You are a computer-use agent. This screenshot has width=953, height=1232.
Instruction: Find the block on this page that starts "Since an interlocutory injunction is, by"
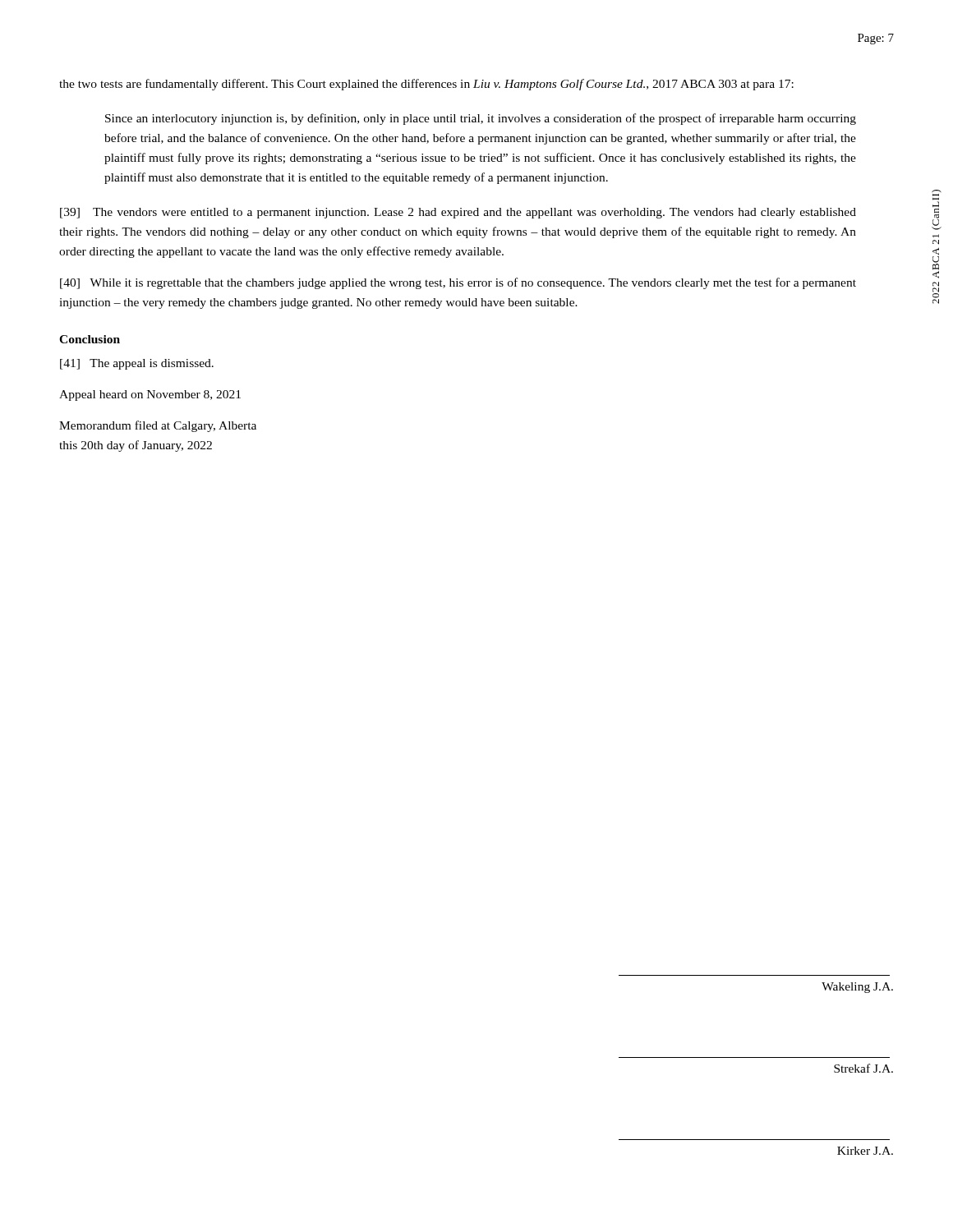pos(480,147)
